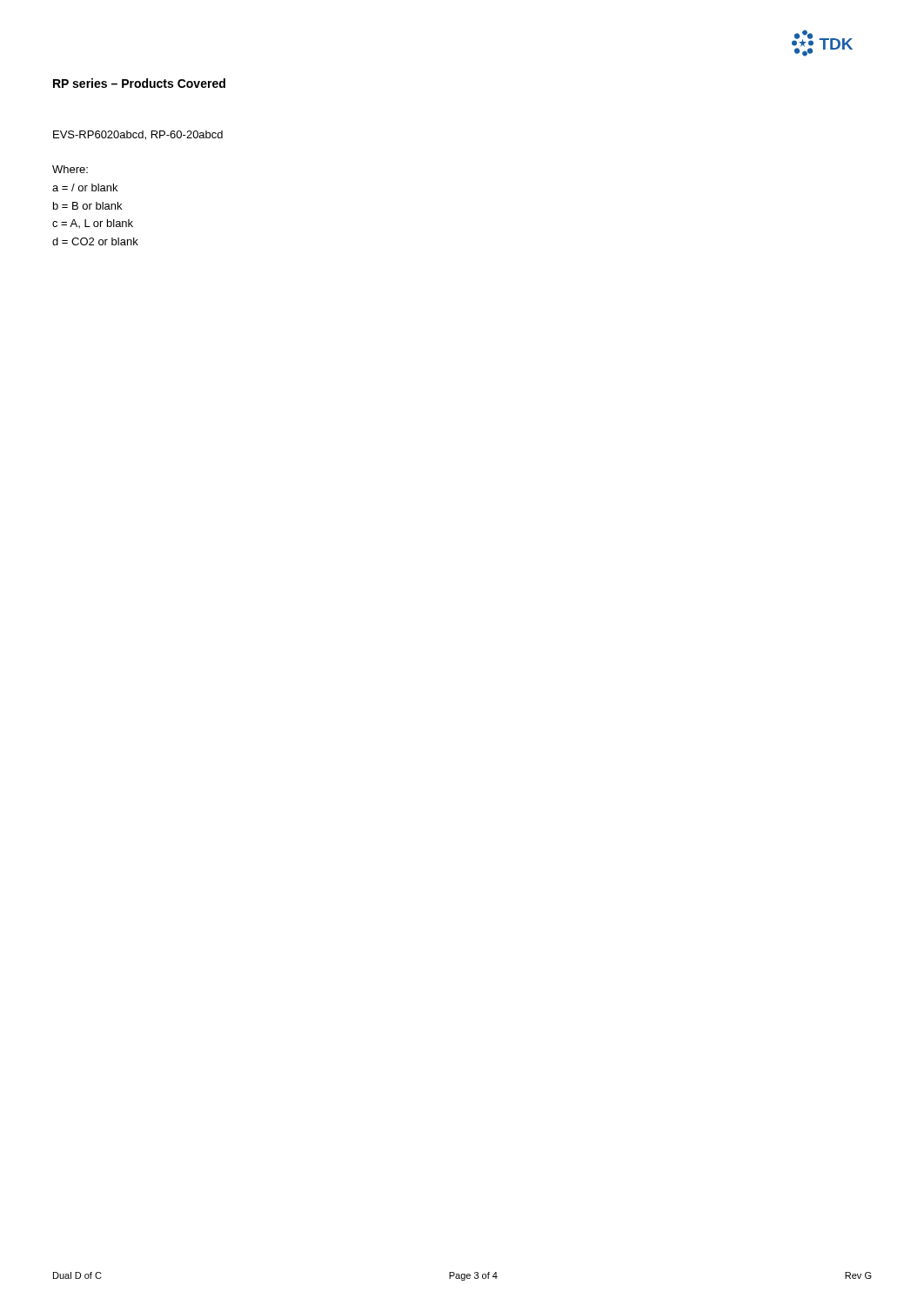Viewport: 924px width, 1305px height.
Task: Select the list item that says "a = / or blank"
Action: click(x=85, y=187)
